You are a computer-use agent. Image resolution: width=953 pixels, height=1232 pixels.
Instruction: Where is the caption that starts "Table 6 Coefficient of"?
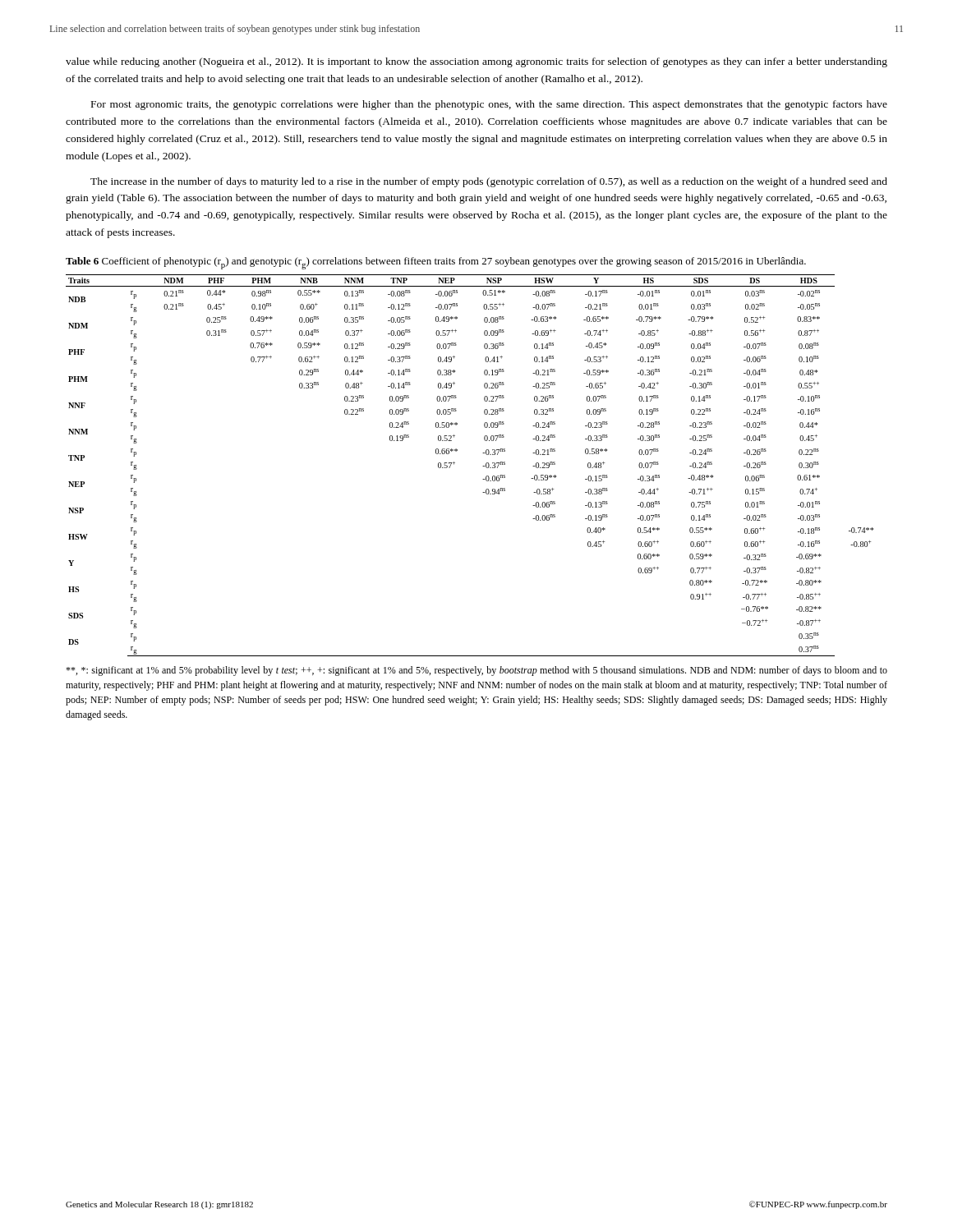click(436, 262)
